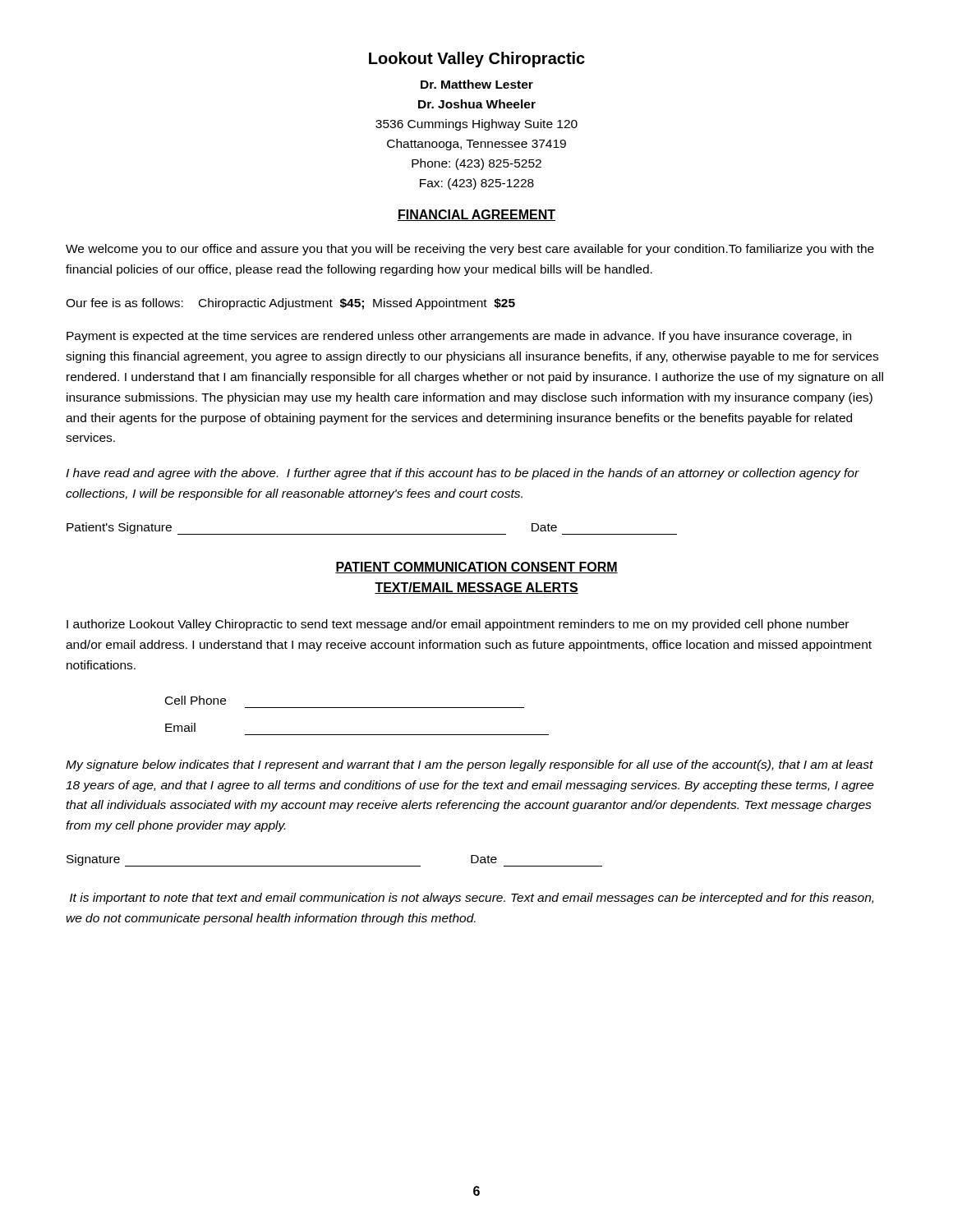Viewport: 953px width, 1232px height.
Task: Click on the passage starting "I have read"
Action: pos(462,483)
